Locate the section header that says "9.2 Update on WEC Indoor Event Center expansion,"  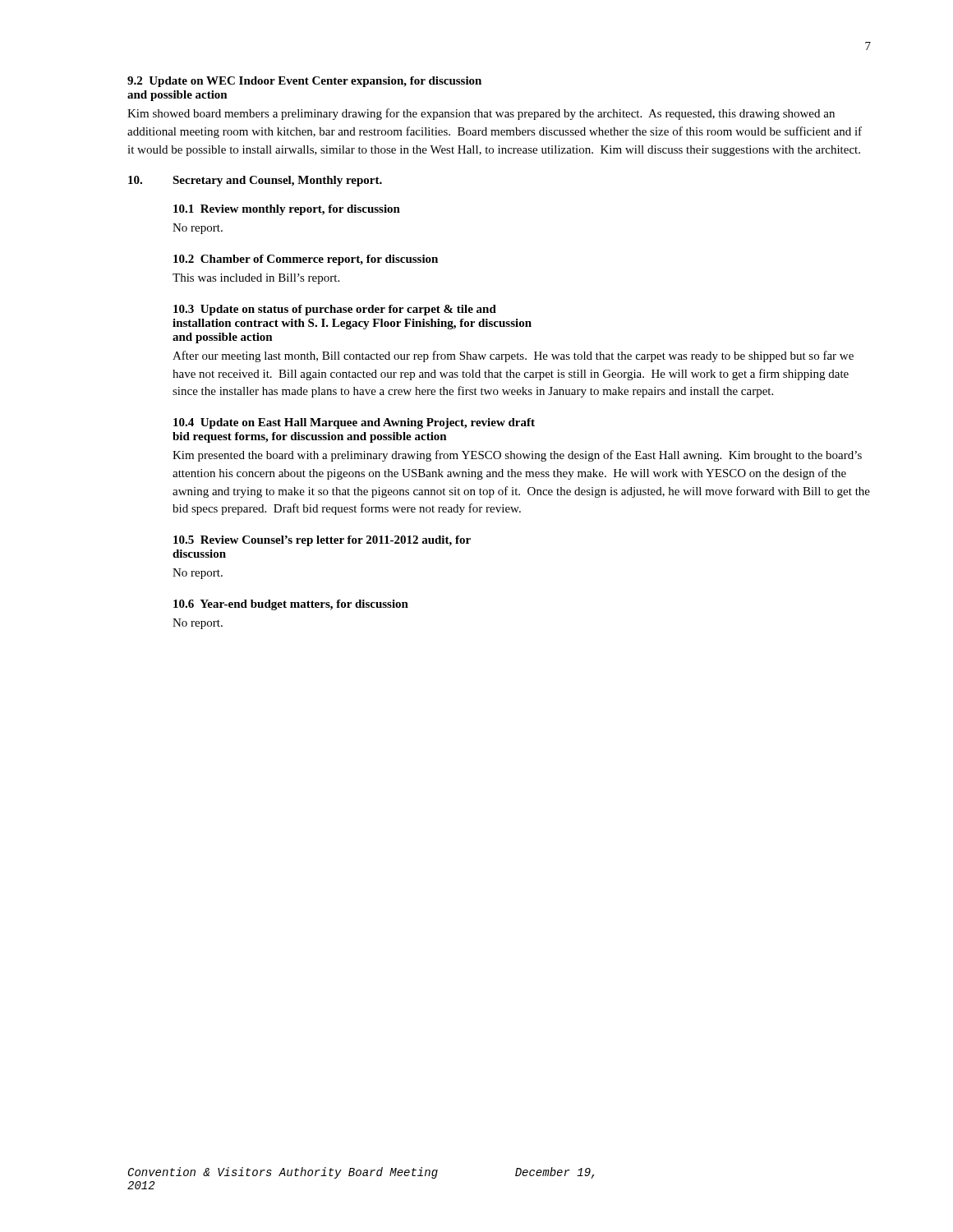305,87
